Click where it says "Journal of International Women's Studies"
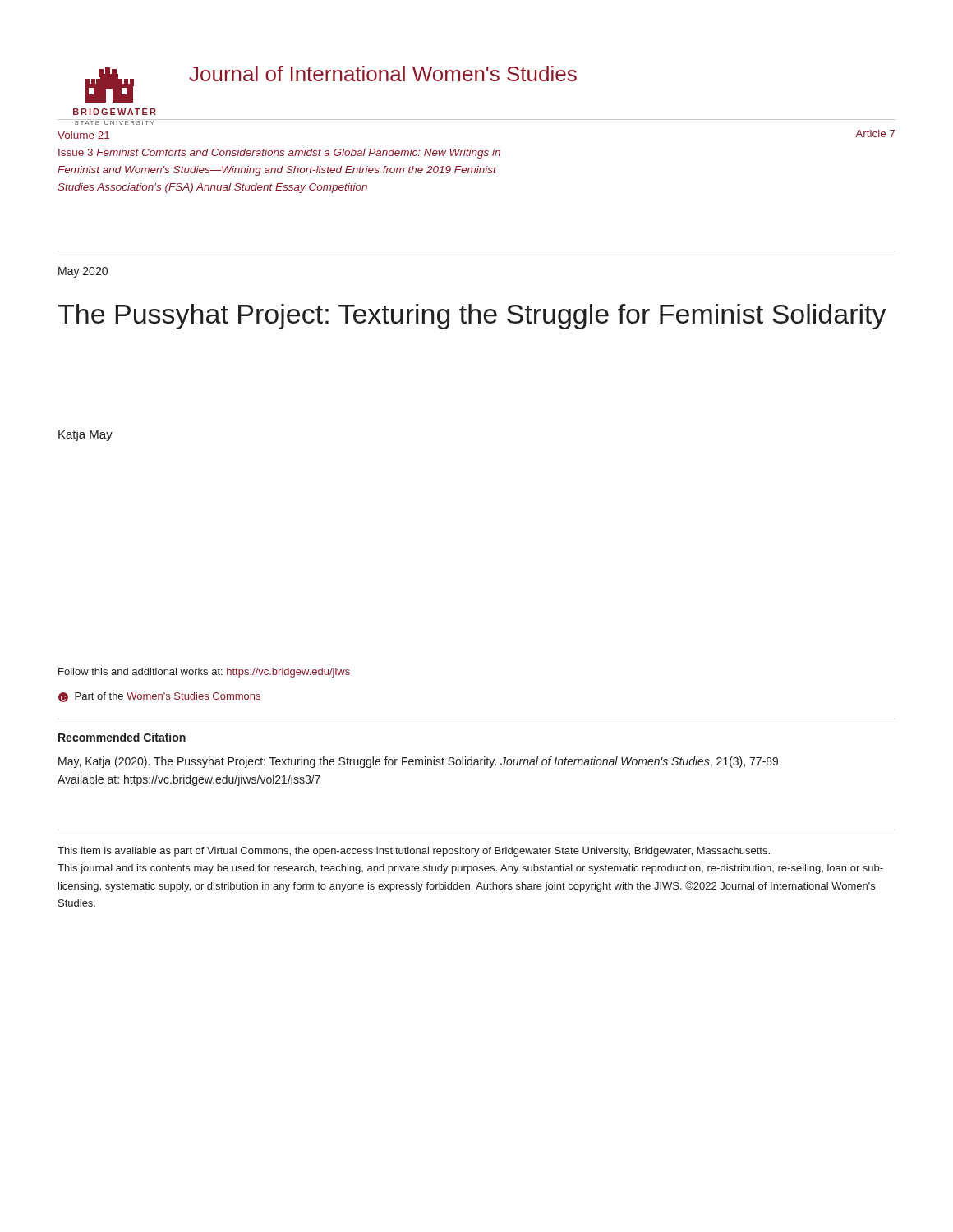The image size is (953, 1232). (x=383, y=74)
